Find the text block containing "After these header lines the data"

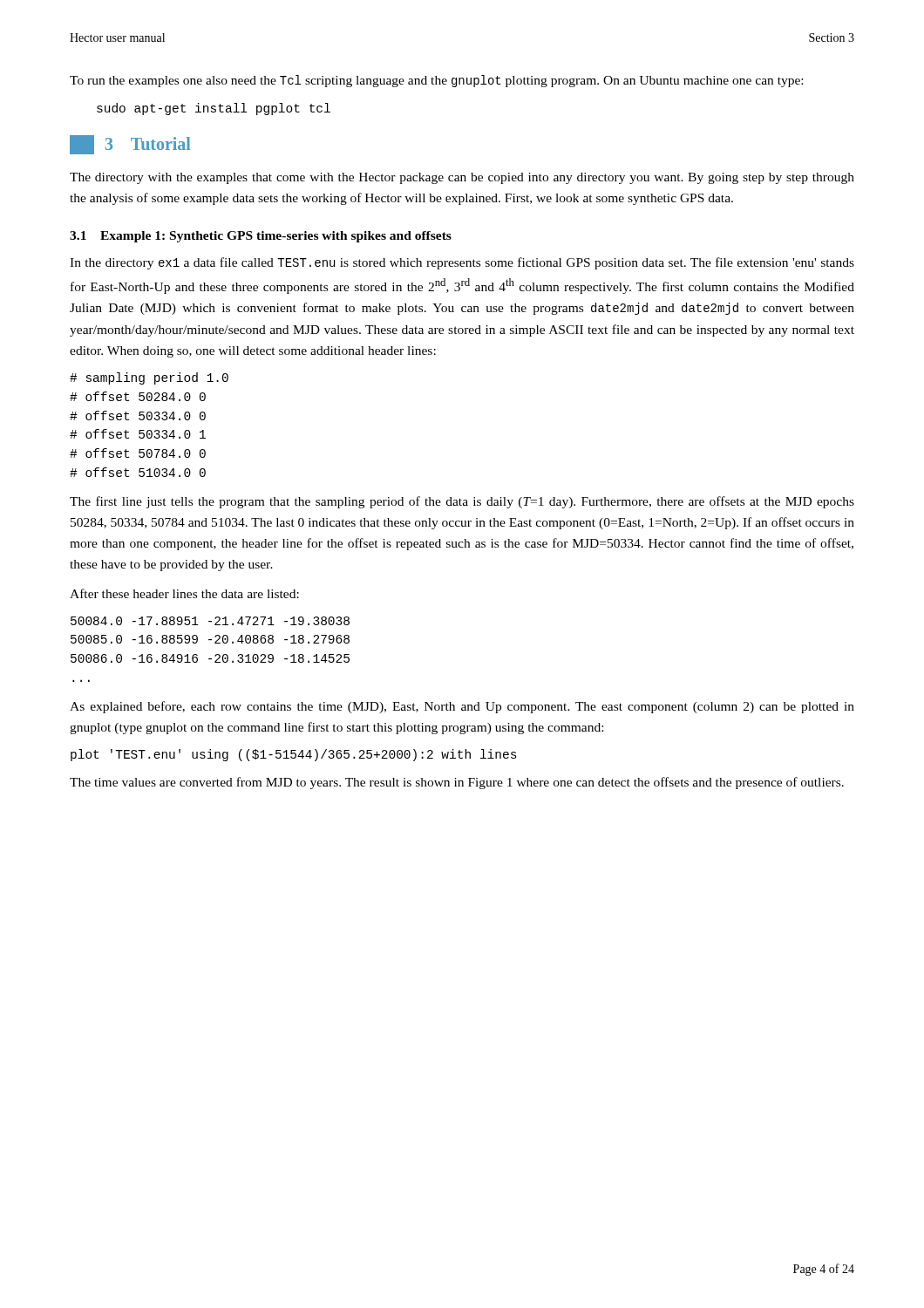[185, 593]
